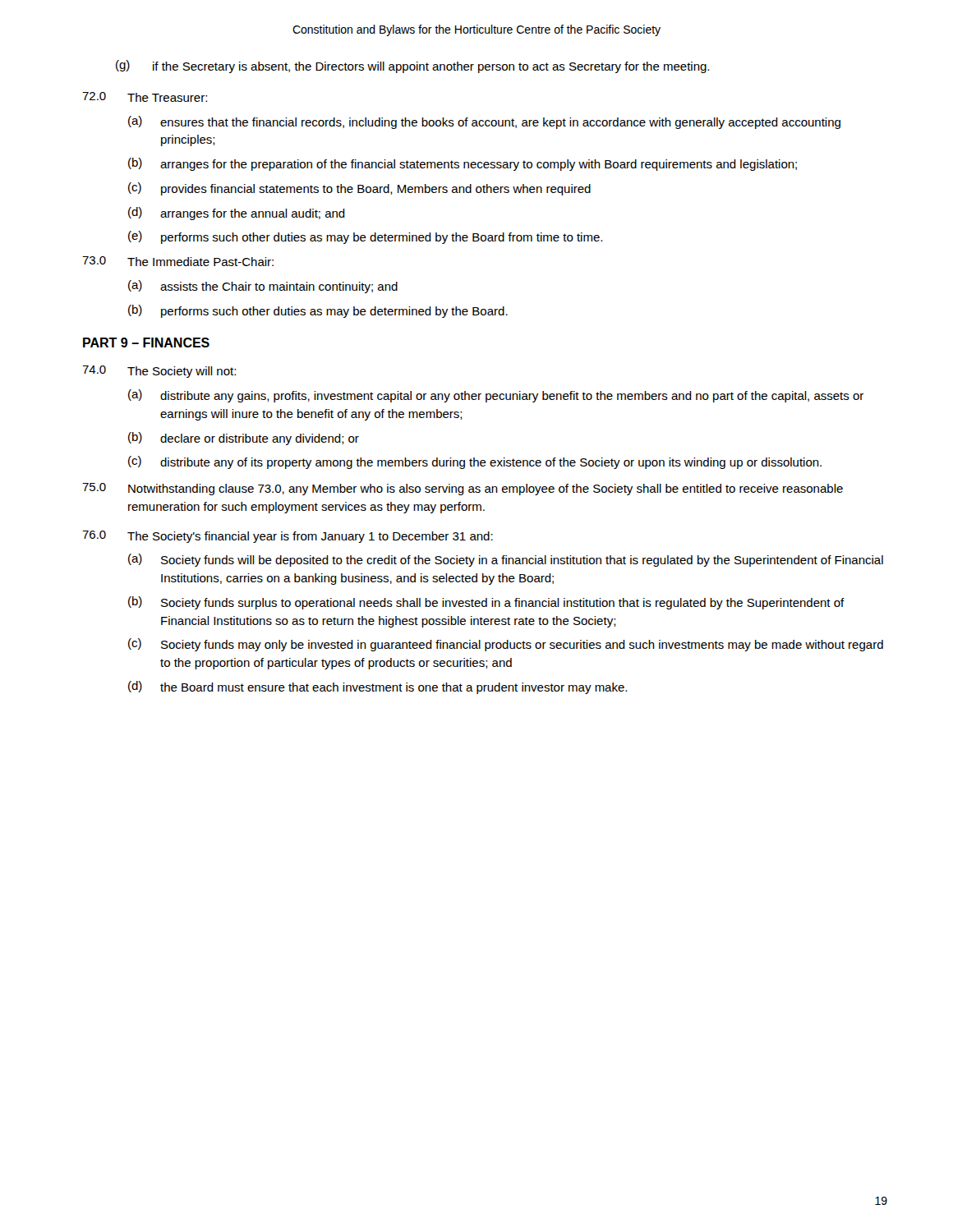Viewport: 953px width, 1232px height.
Task: Select the element starting "0 Notwithstanding clause 73.0, any Member who"
Action: tap(485, 497)
